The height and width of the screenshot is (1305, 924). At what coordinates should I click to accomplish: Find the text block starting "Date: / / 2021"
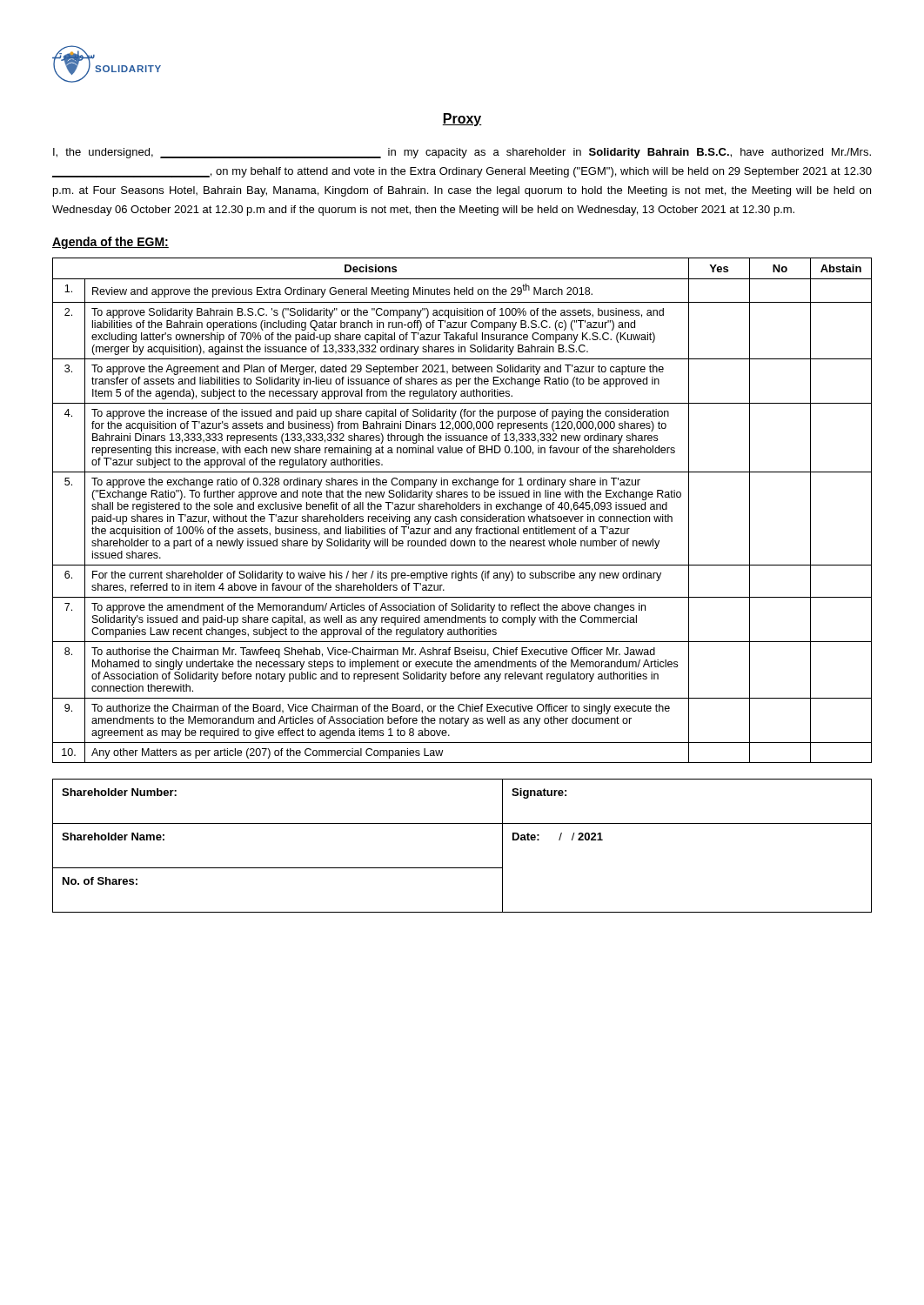point(557,836)
